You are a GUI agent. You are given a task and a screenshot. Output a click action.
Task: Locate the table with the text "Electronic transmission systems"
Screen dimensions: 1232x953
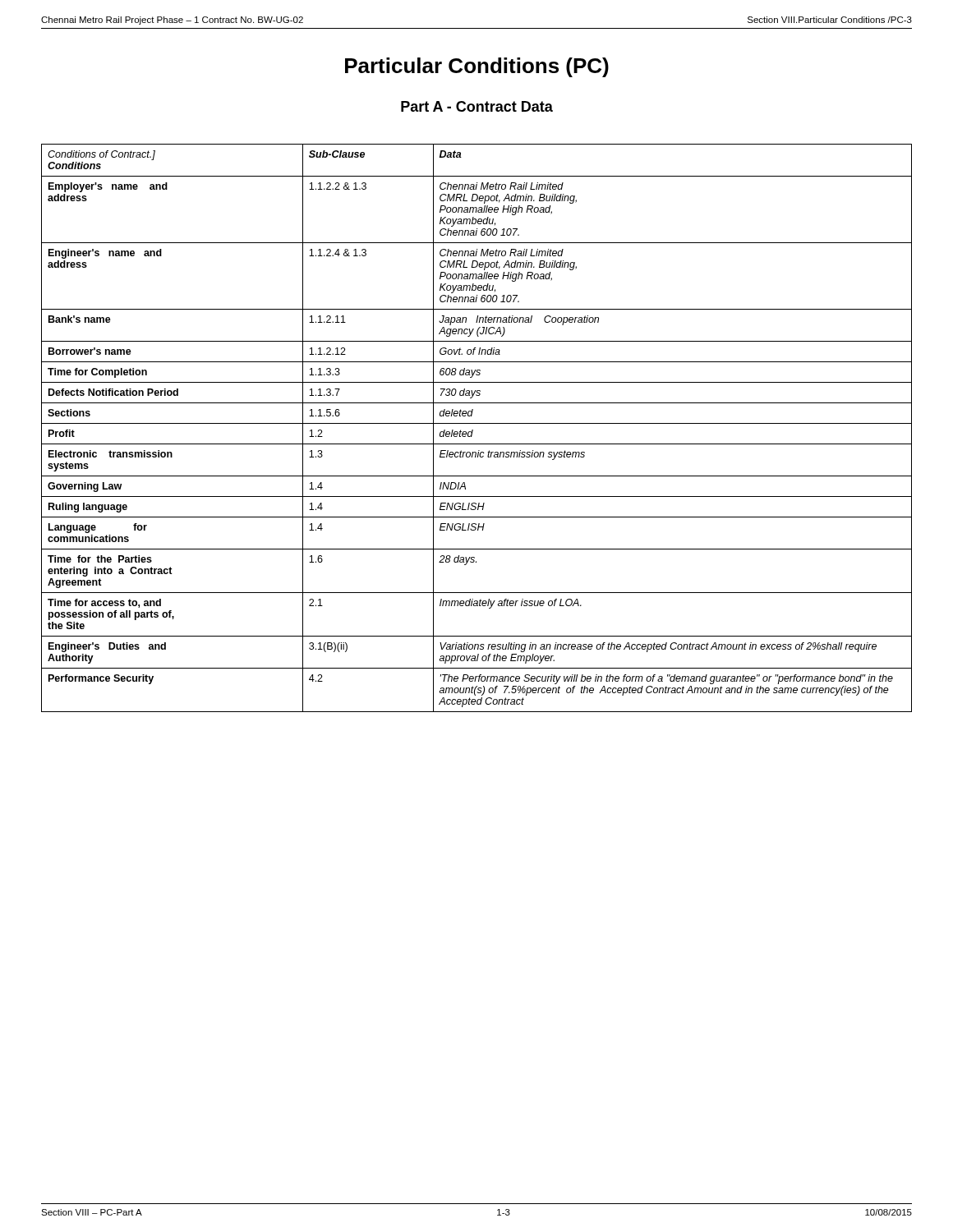coord(476,428)
